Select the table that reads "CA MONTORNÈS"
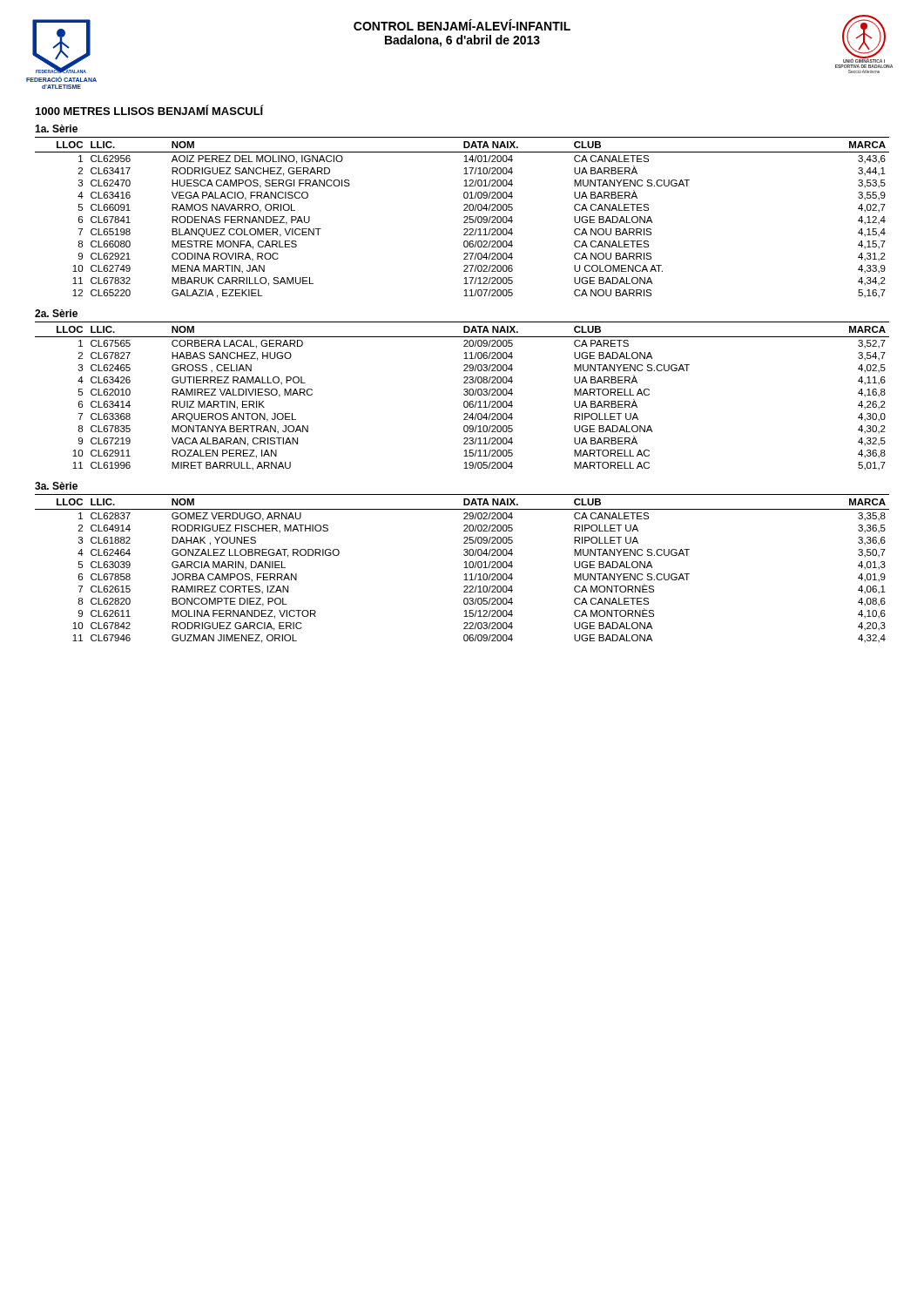Screen dimensions: 1307x924 pyautogui.click(x=462, y=569)
